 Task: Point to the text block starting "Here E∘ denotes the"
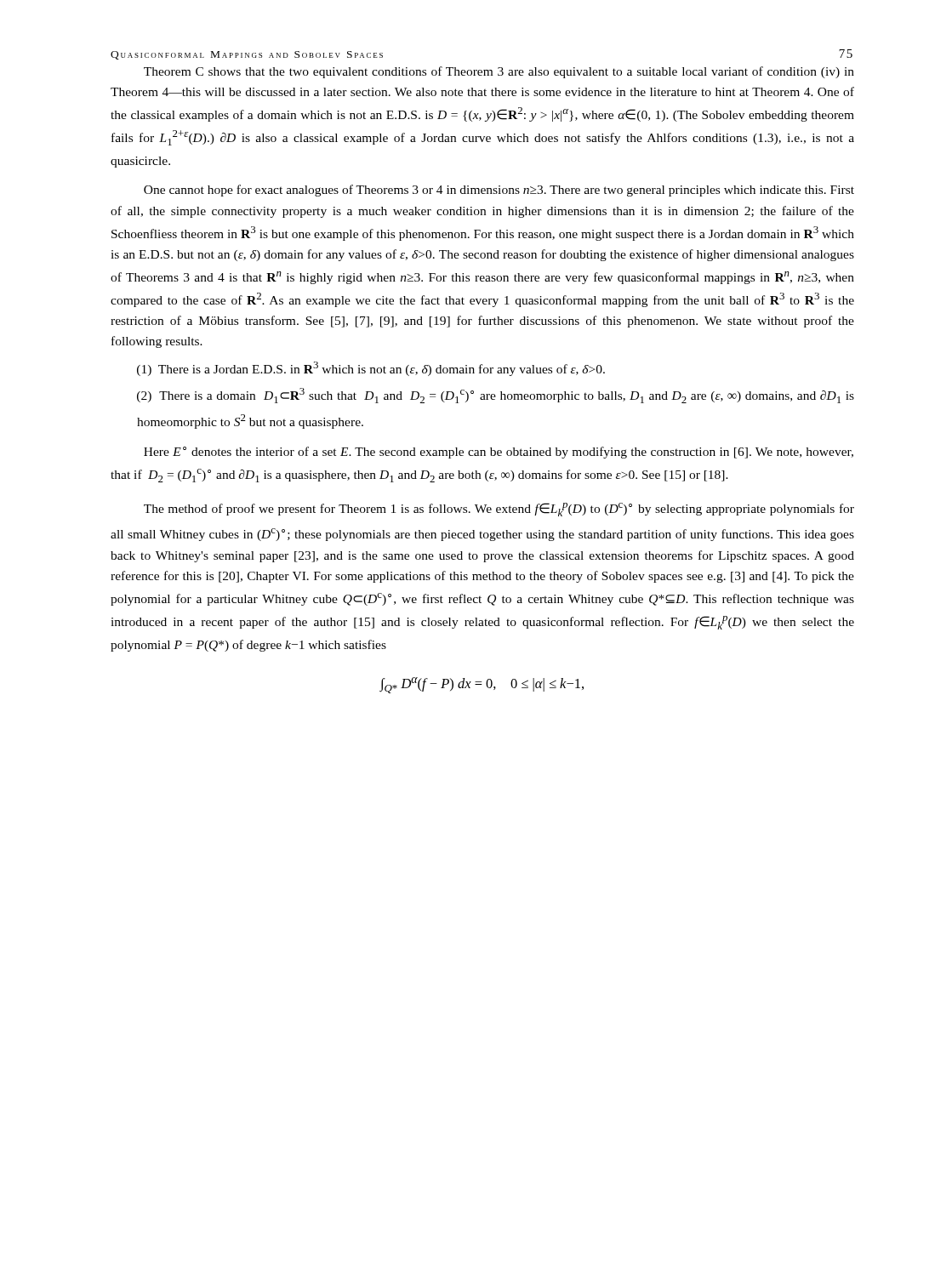(482, 463)
